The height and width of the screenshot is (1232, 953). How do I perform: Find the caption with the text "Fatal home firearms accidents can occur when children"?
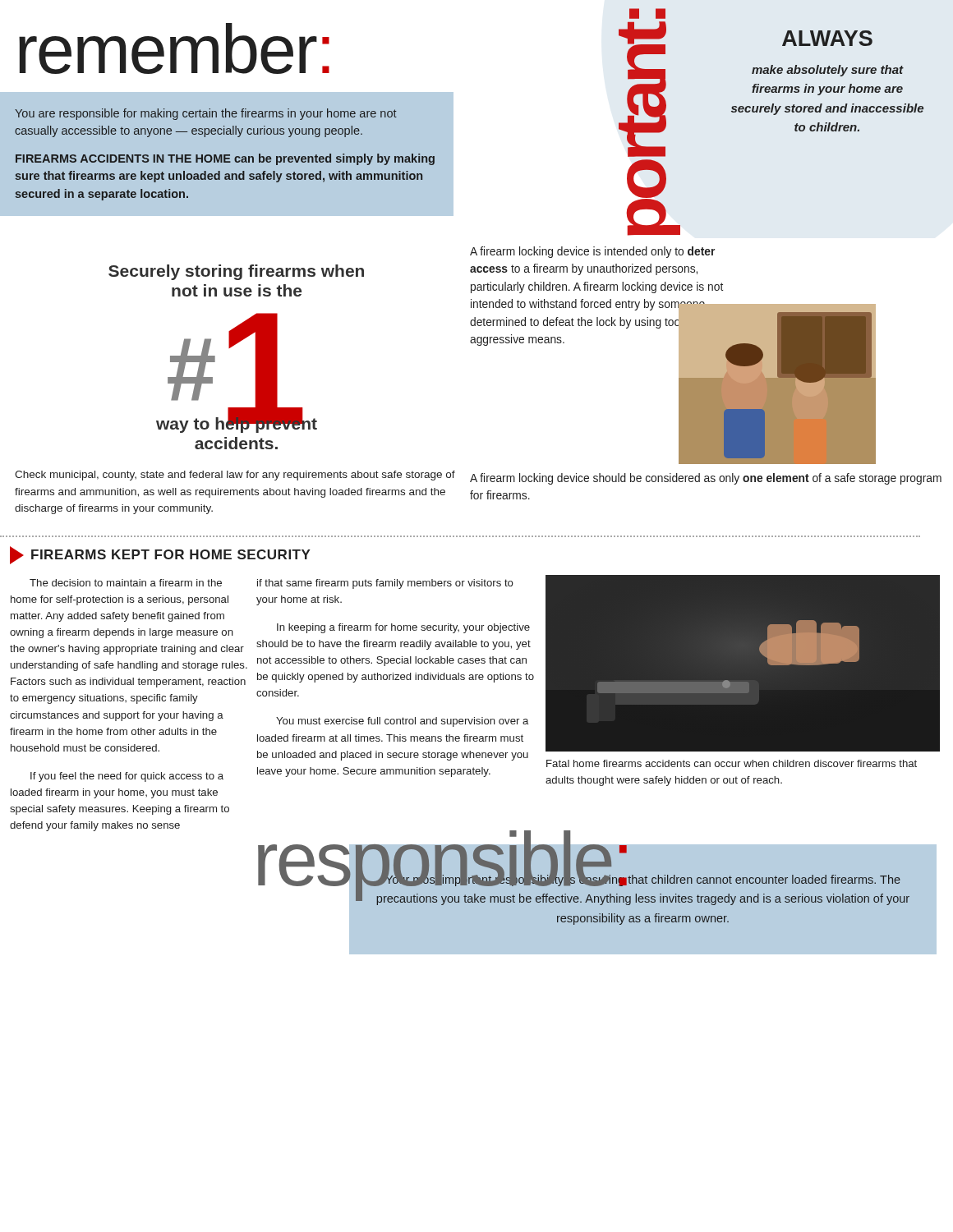tap(731, 772)
